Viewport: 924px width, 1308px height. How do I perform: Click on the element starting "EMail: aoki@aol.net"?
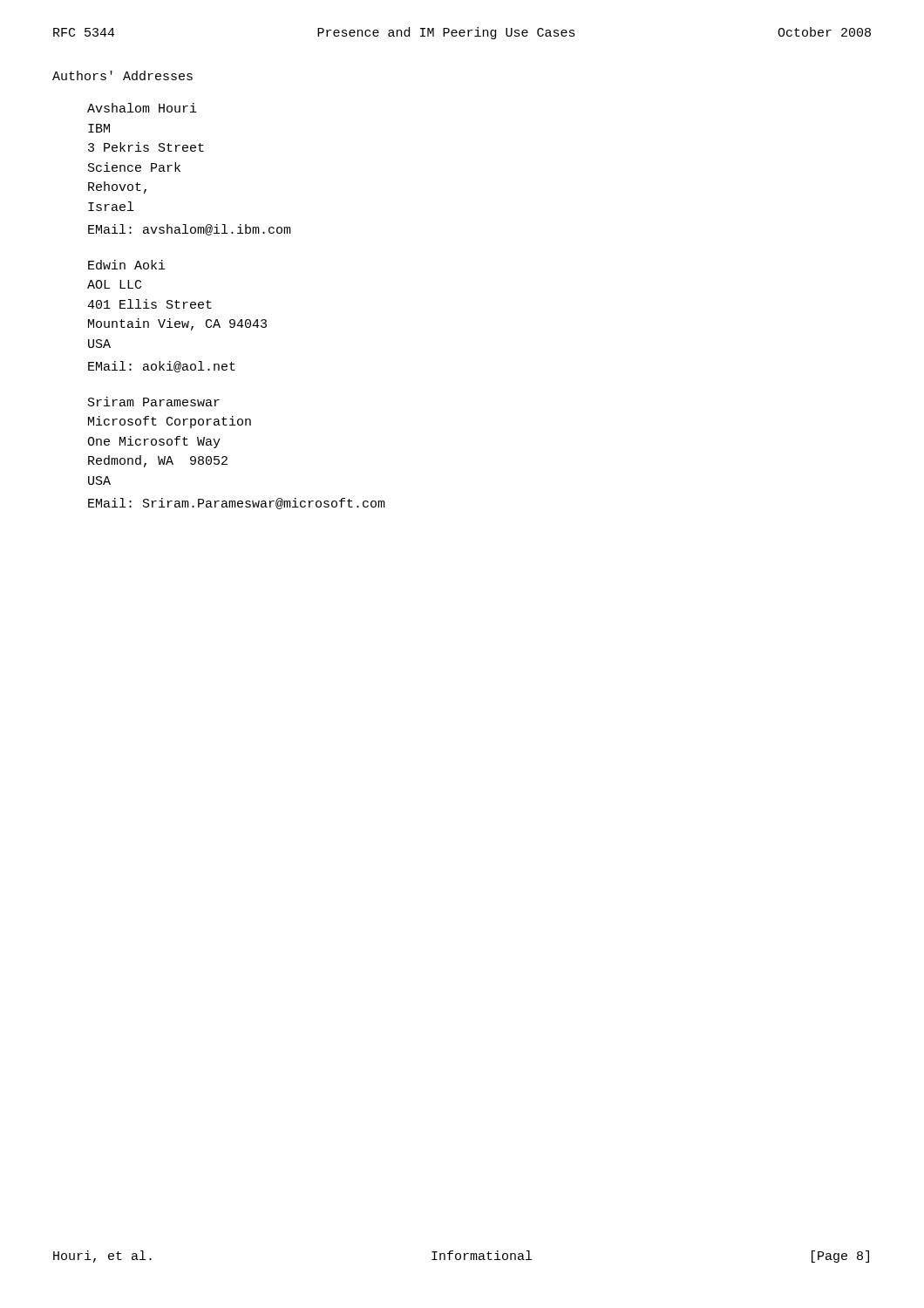162,368
